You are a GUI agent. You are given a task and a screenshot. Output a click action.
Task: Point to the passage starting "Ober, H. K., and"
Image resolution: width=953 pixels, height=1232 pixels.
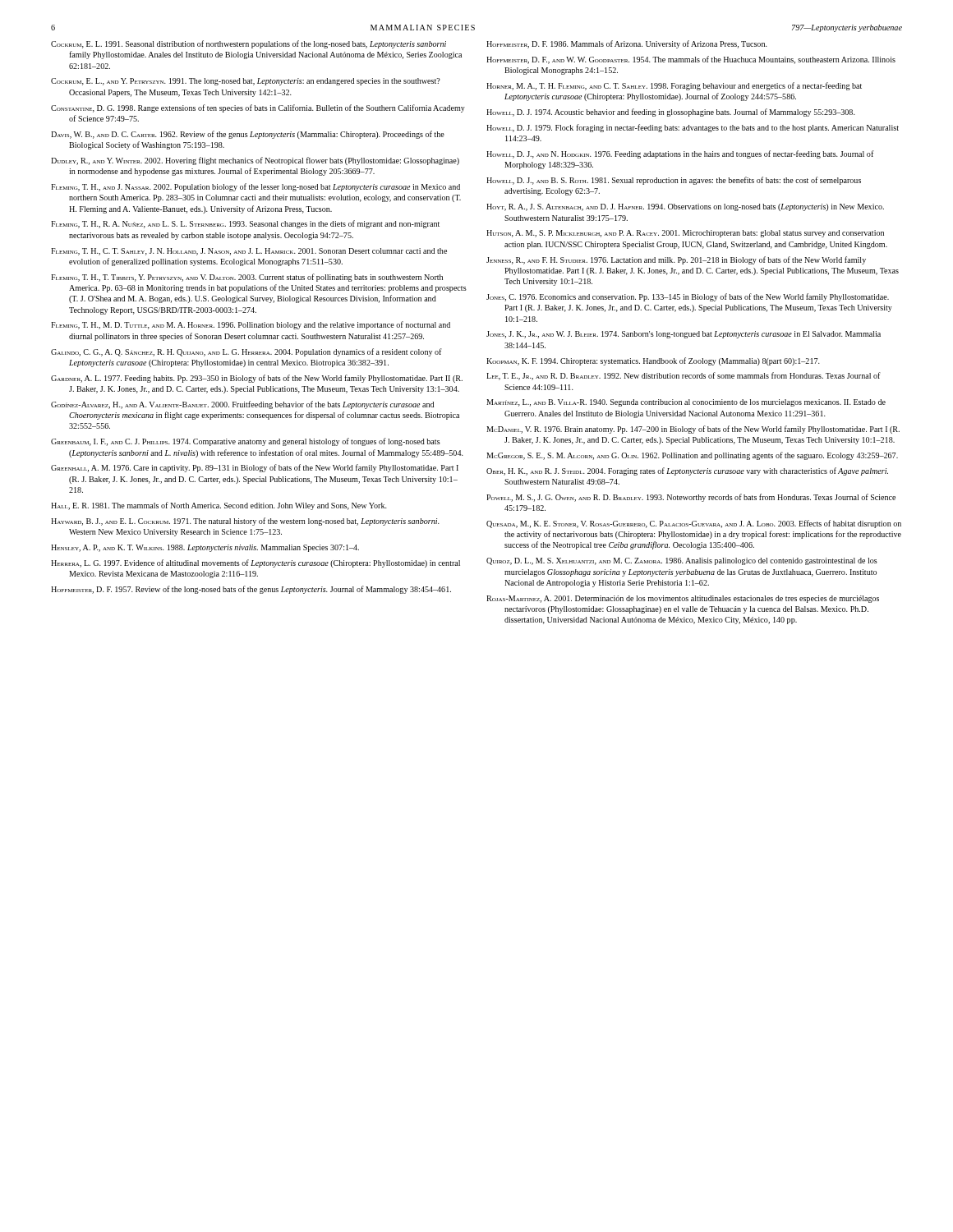pyautogui.click(x=688, y=476)
